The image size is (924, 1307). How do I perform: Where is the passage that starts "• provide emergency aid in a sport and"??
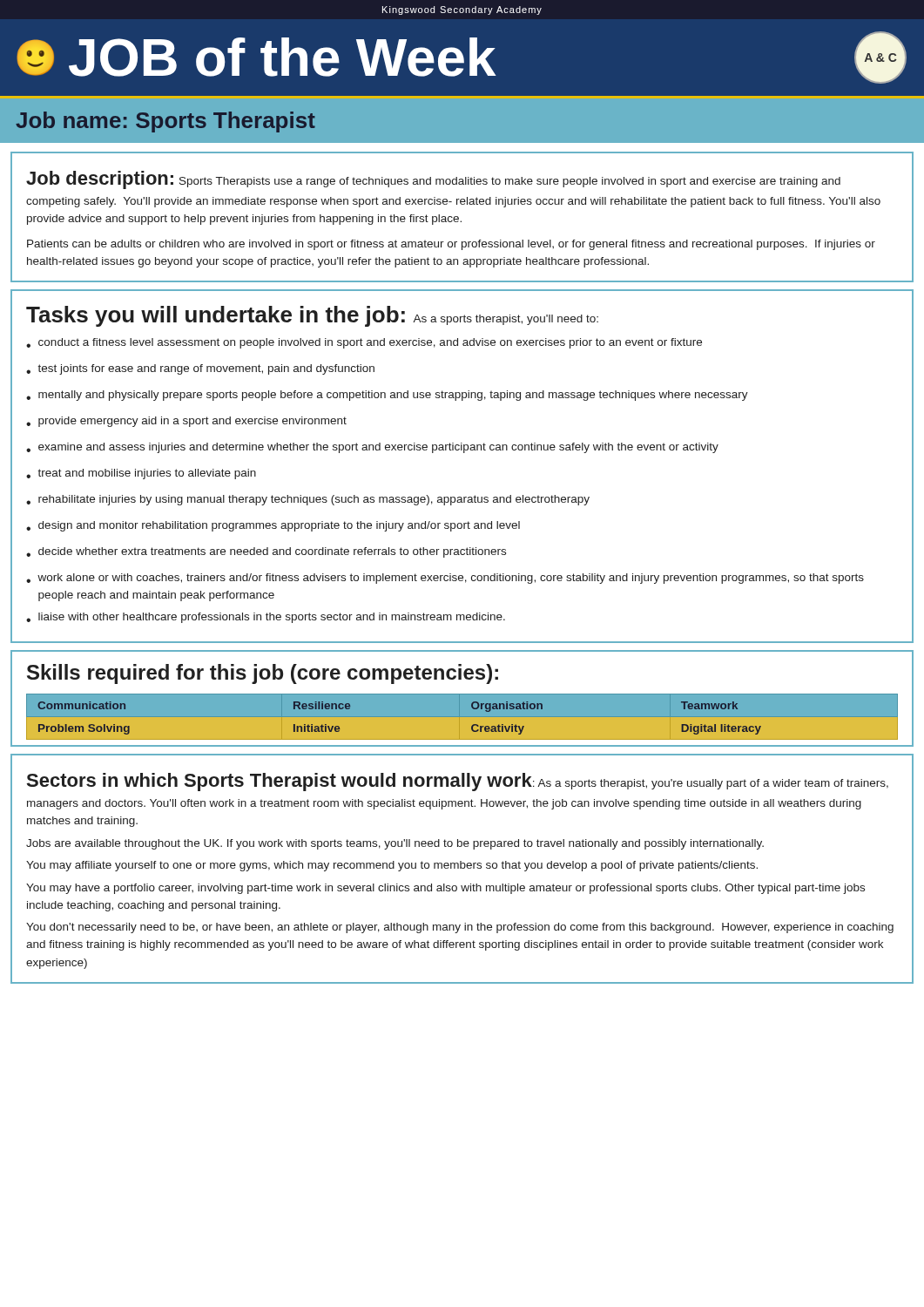186,424
